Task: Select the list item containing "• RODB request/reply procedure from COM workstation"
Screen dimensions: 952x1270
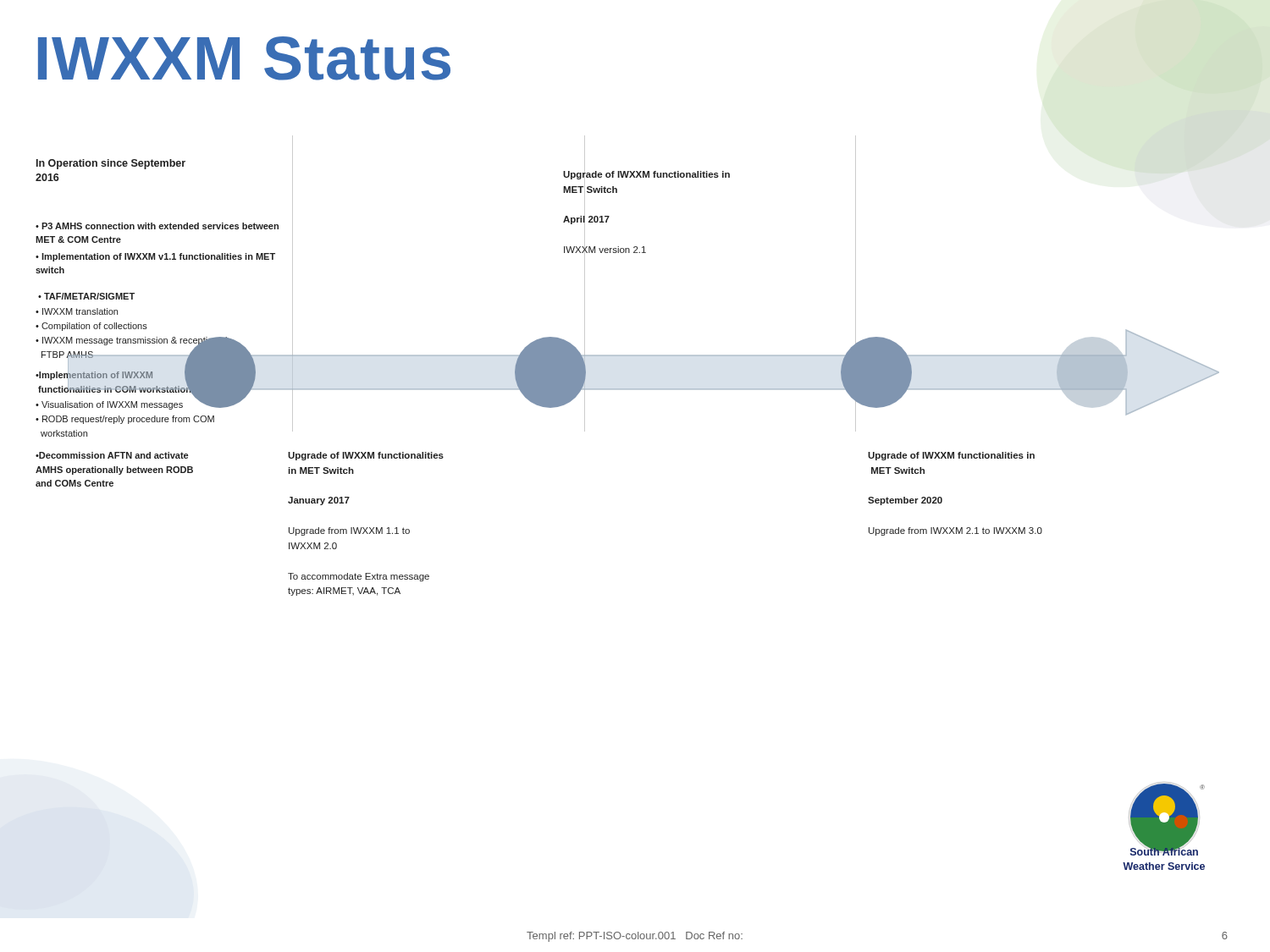Action: point(125,426)
